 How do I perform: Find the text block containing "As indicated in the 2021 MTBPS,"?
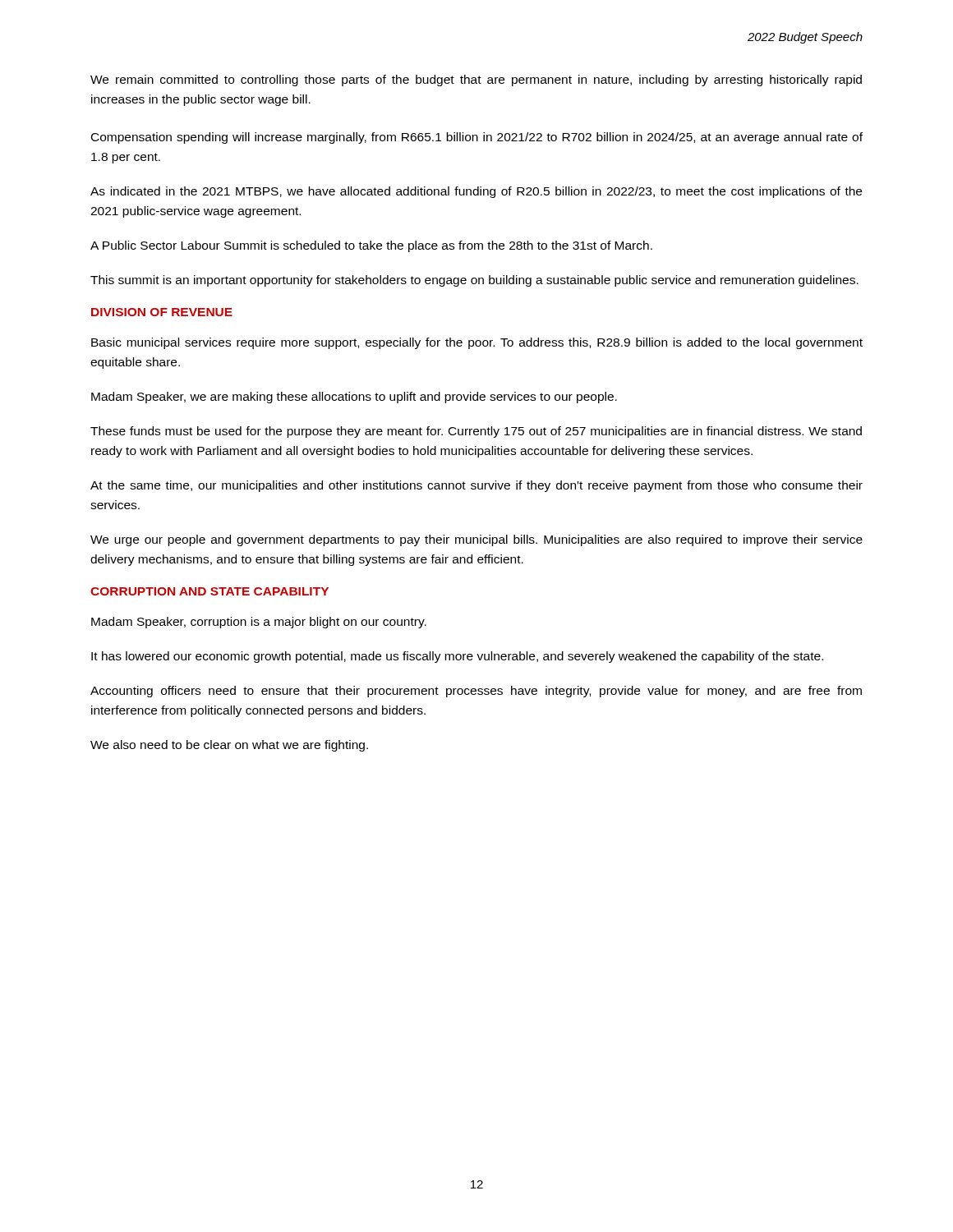(476, 201)
